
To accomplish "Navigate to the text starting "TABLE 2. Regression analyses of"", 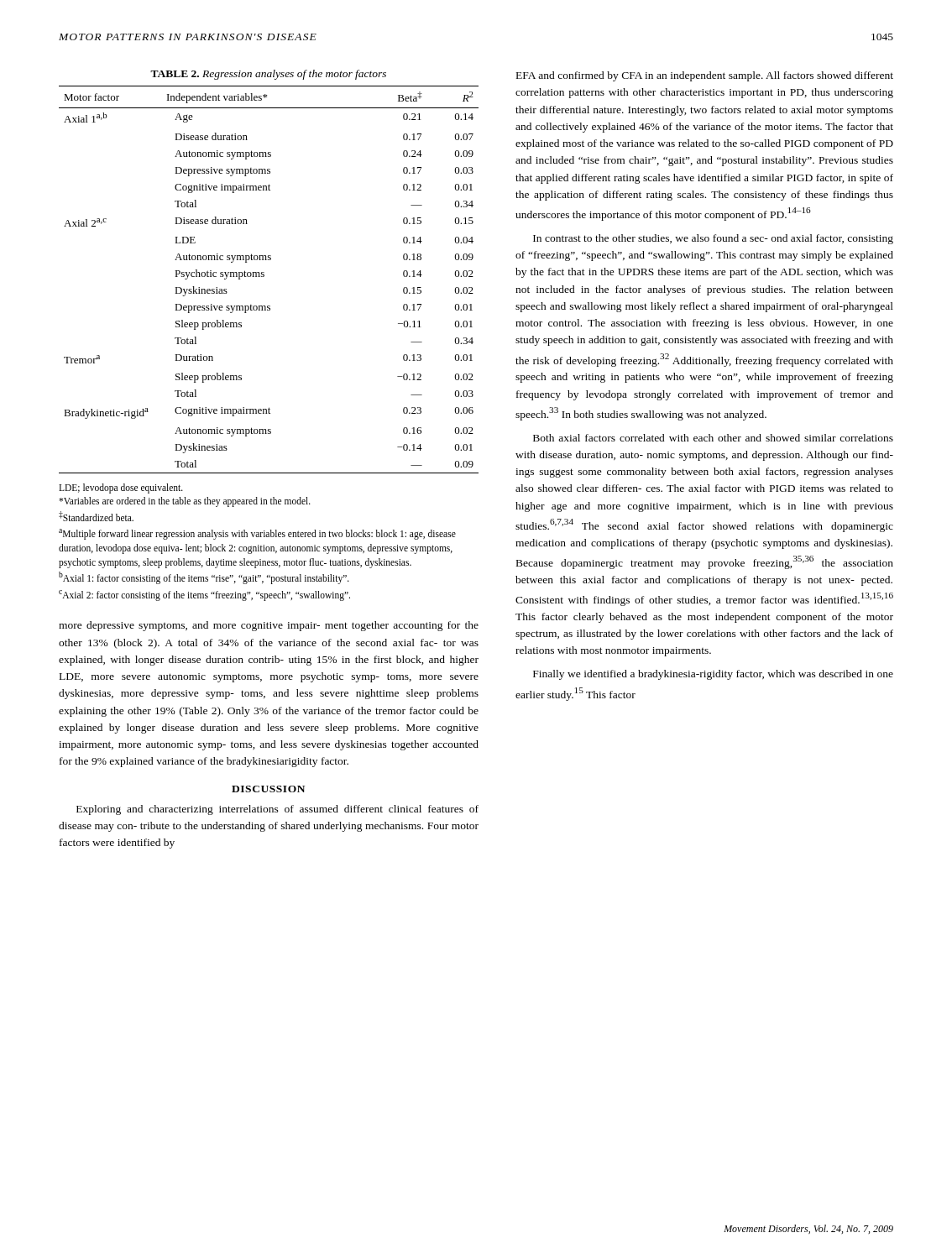I will coord(269,73).
